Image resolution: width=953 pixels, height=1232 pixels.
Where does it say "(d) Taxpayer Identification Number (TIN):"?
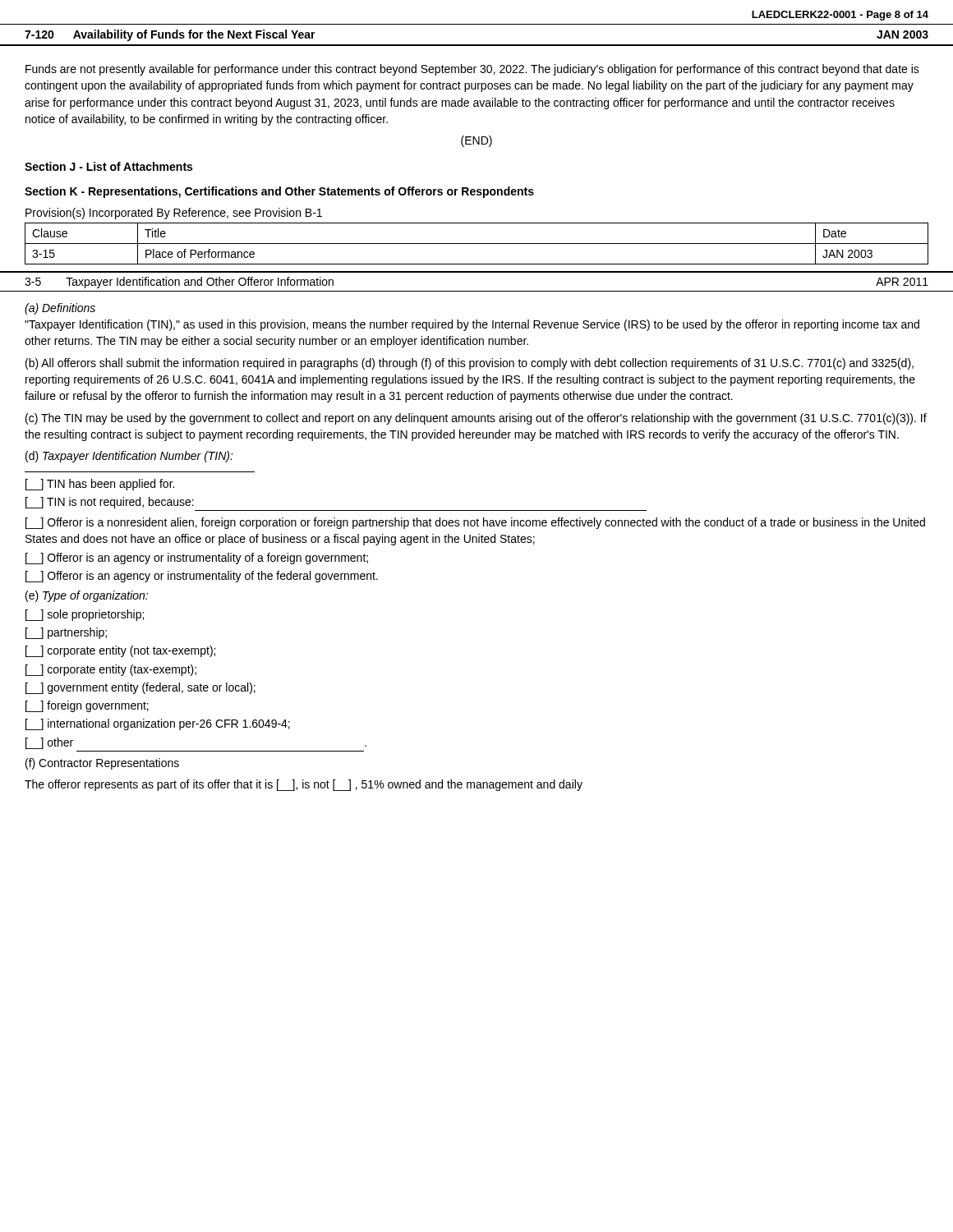click(x=129, y=456)
